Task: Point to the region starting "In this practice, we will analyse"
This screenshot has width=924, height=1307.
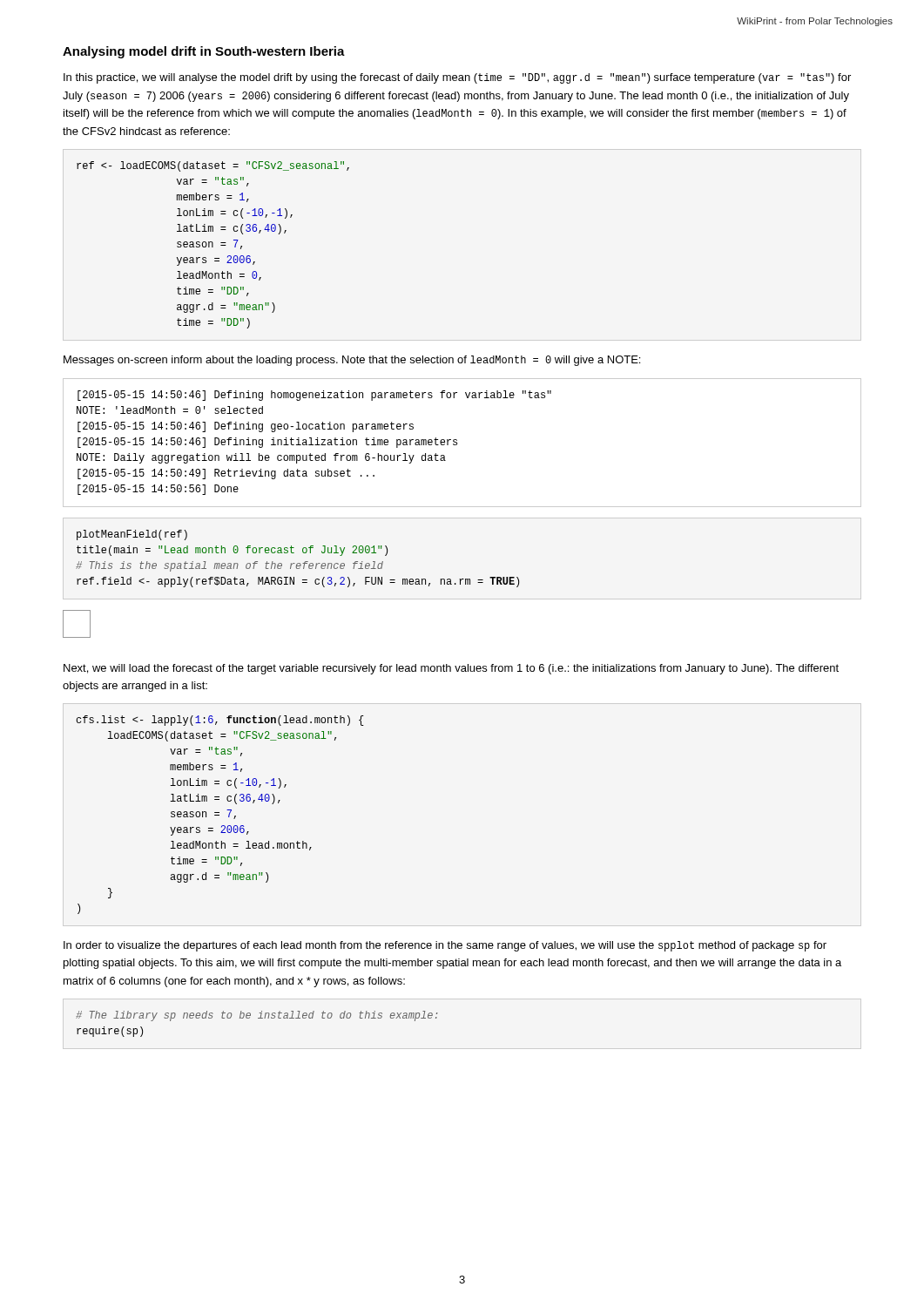Action: 457,104
